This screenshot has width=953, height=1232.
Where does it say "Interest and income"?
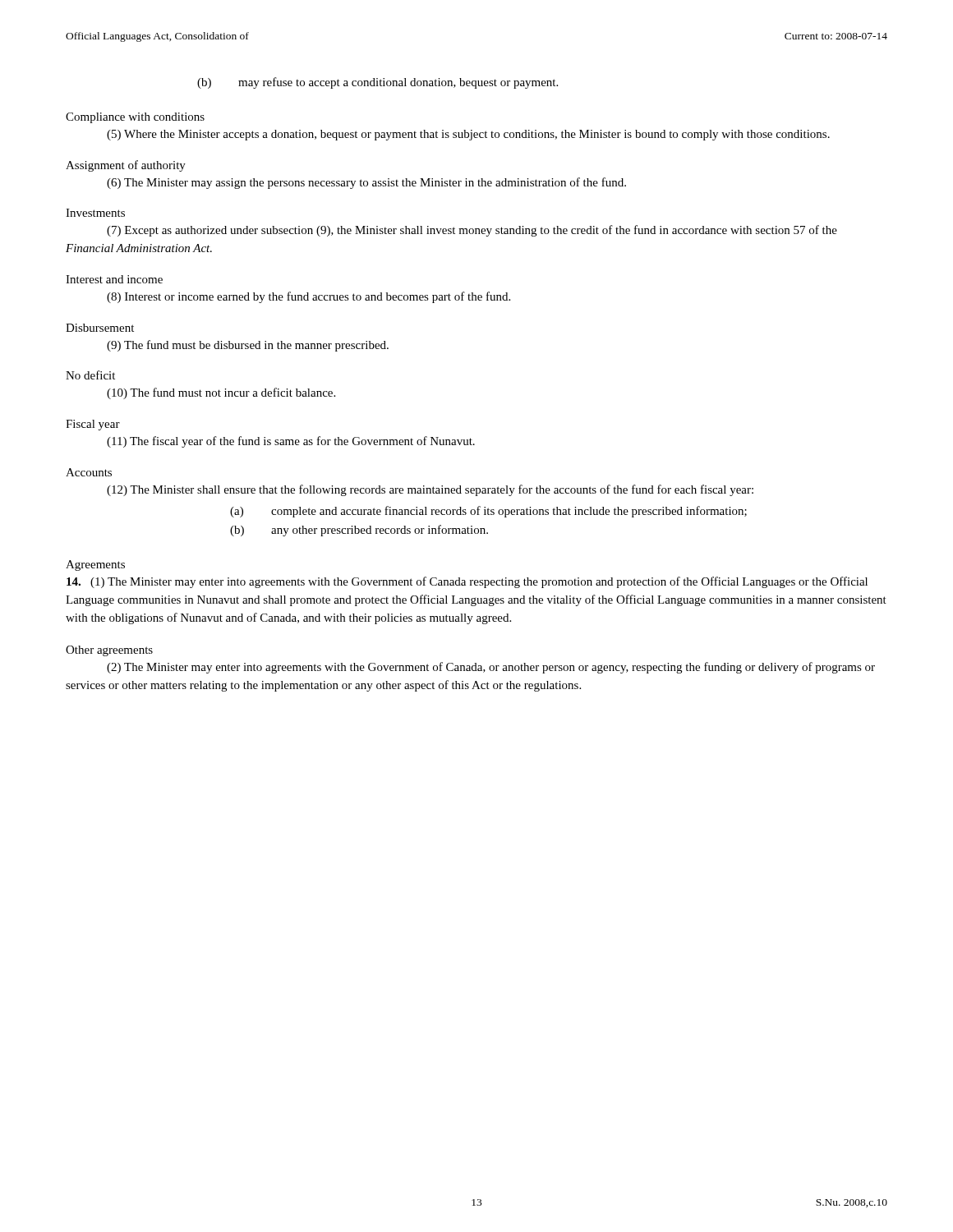[114, 279]
